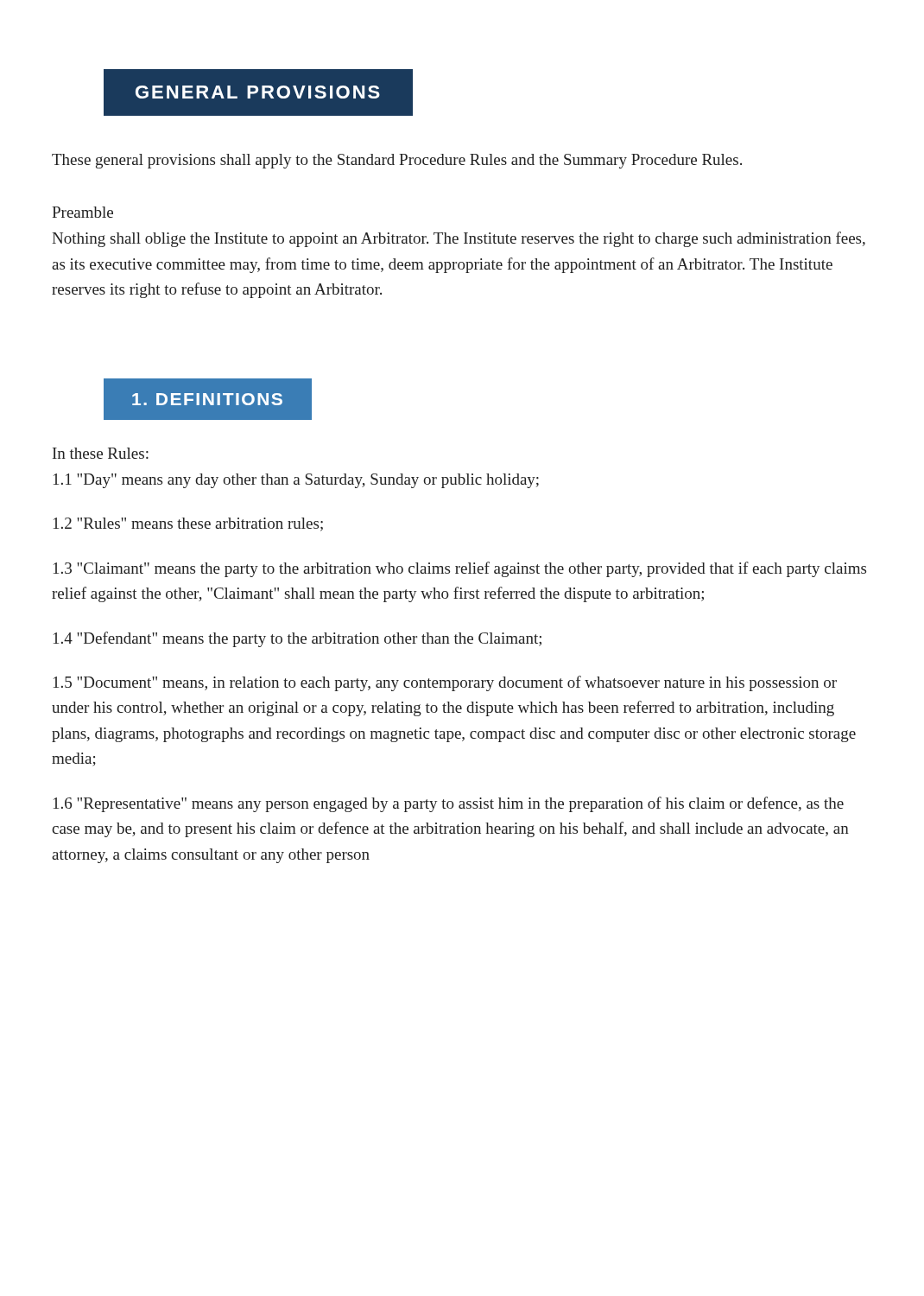
Task: Find the block starting "2 "Rules" means these"
Action: coord(188,523)
